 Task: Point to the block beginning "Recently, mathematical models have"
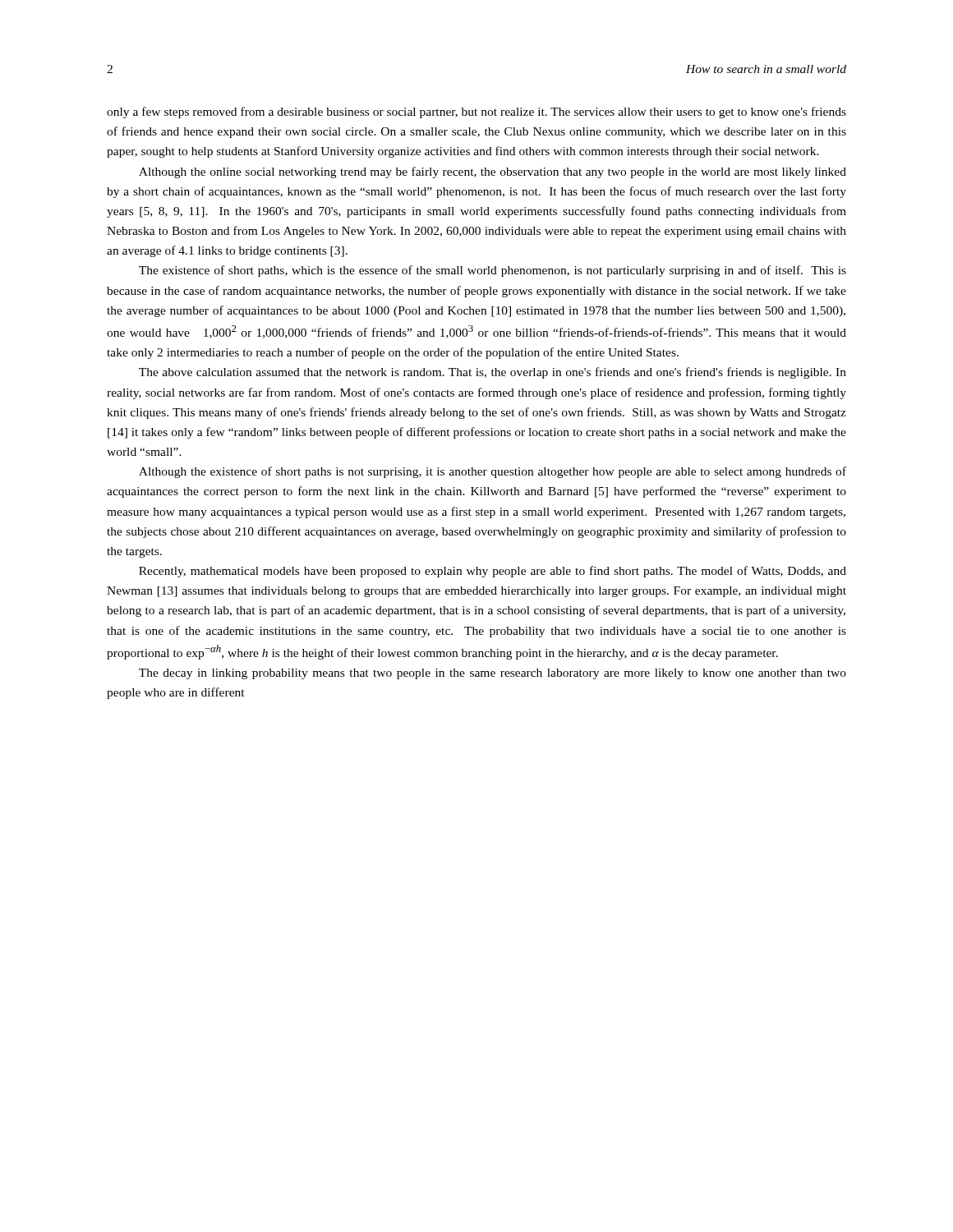pyautogui.click(x=476, y=612)
